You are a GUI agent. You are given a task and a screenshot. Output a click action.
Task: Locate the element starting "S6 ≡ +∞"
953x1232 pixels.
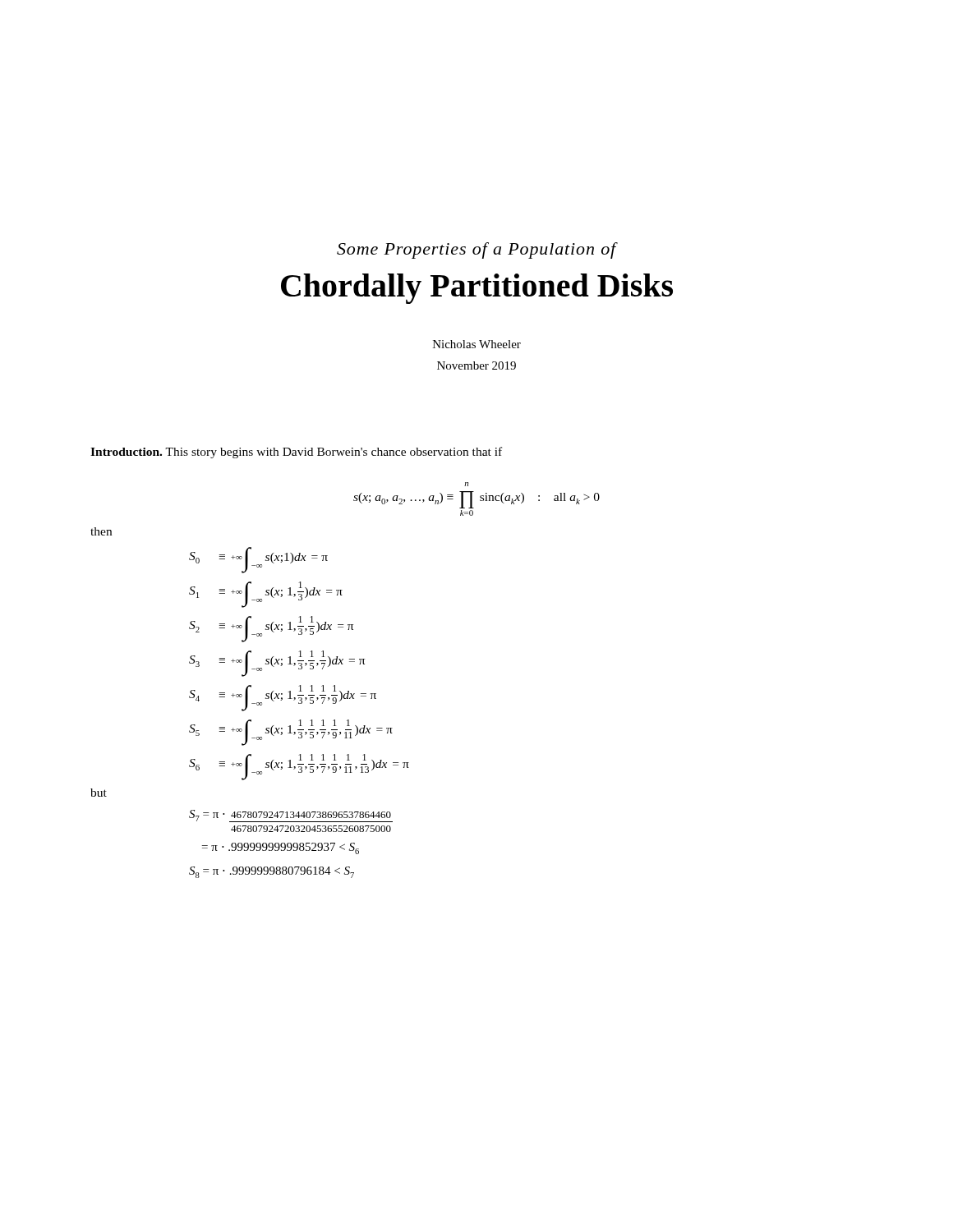299,764
